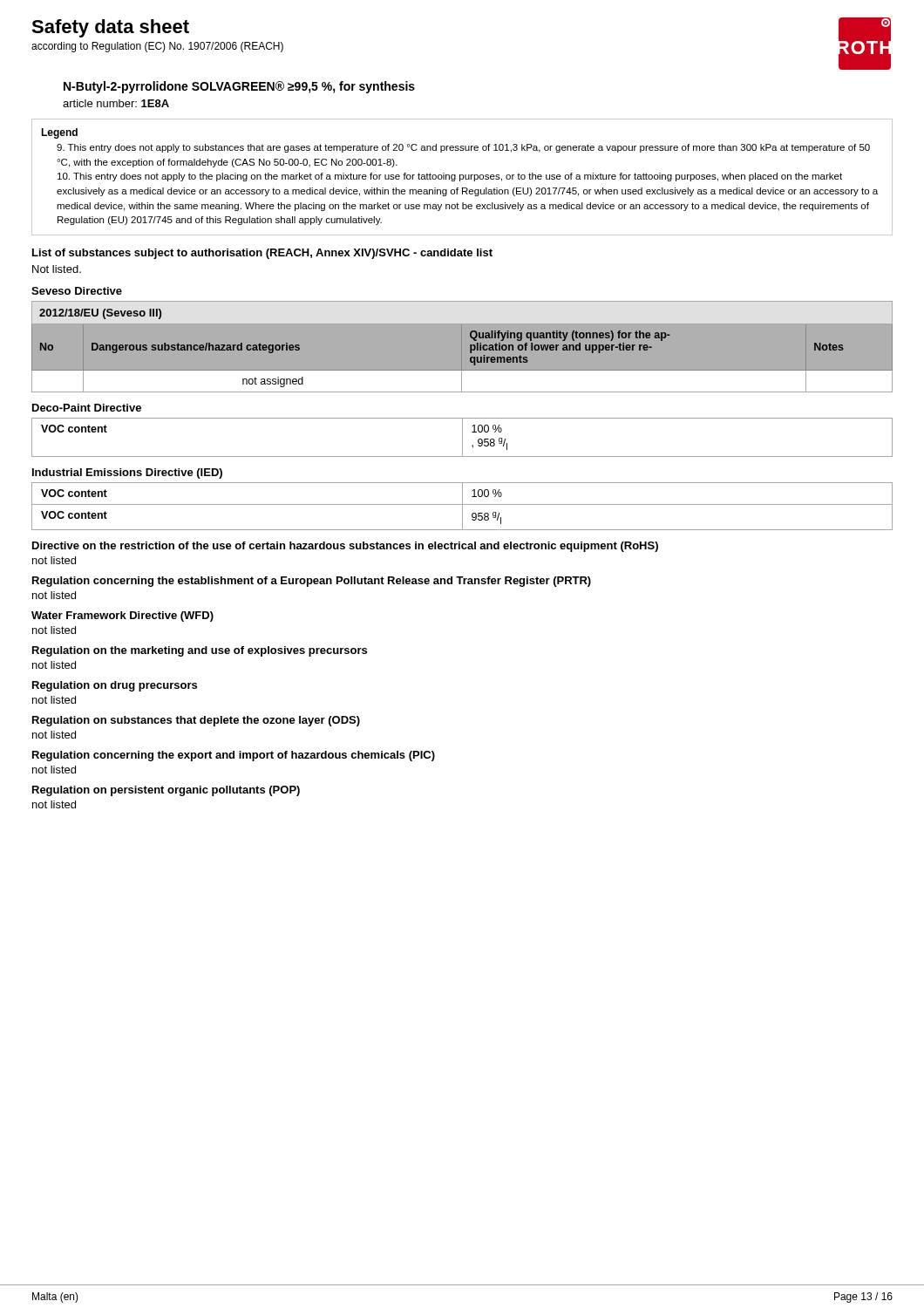
Task: Select the text block with the text "Legend 9. This entry does not apply to"
Action: (462, 177)
